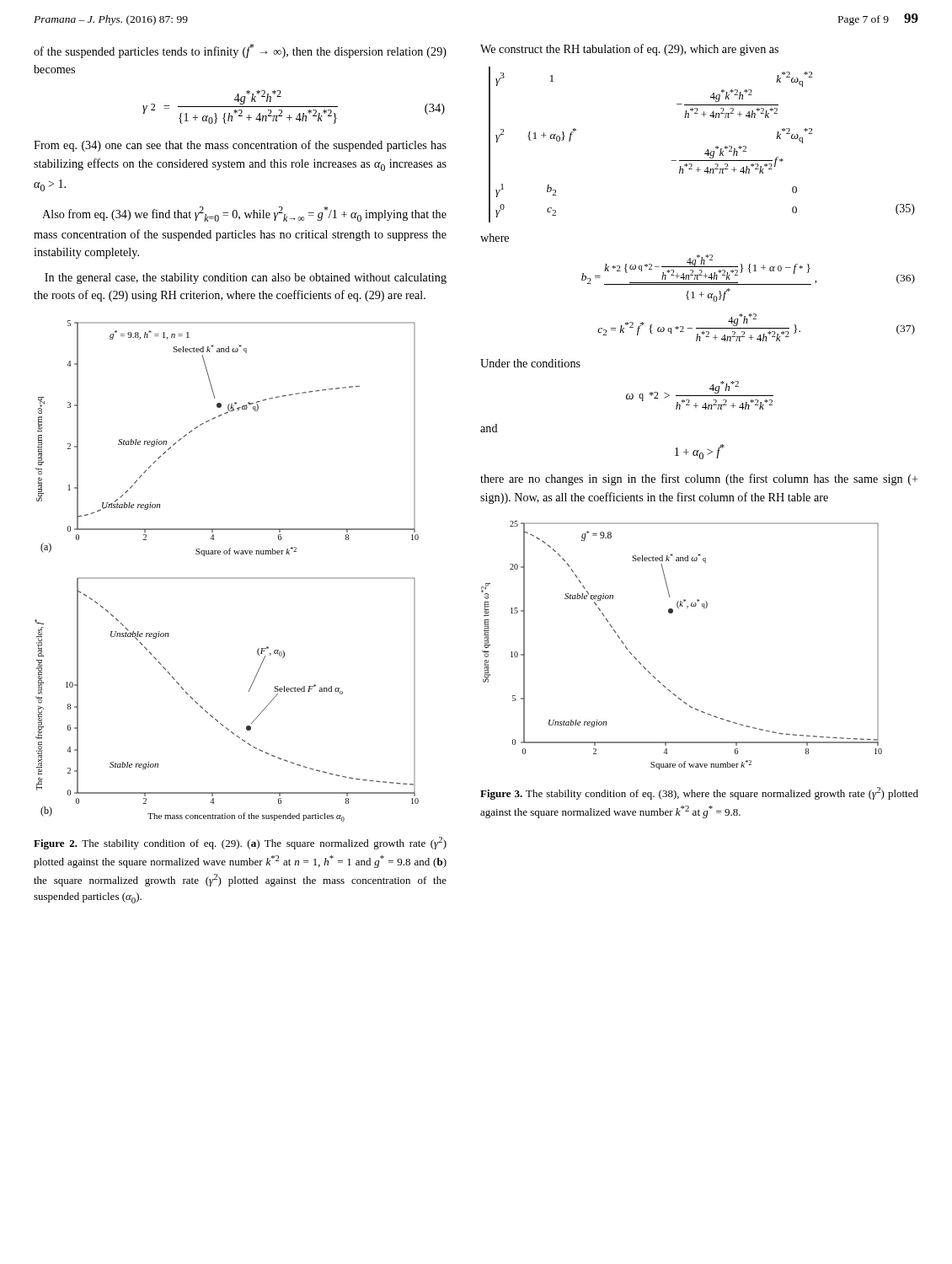Point to the block beginning "of the suspended particles tends to infinity"
The height and width of the screenshot is (1264, 952).
[x=240, y=59]
